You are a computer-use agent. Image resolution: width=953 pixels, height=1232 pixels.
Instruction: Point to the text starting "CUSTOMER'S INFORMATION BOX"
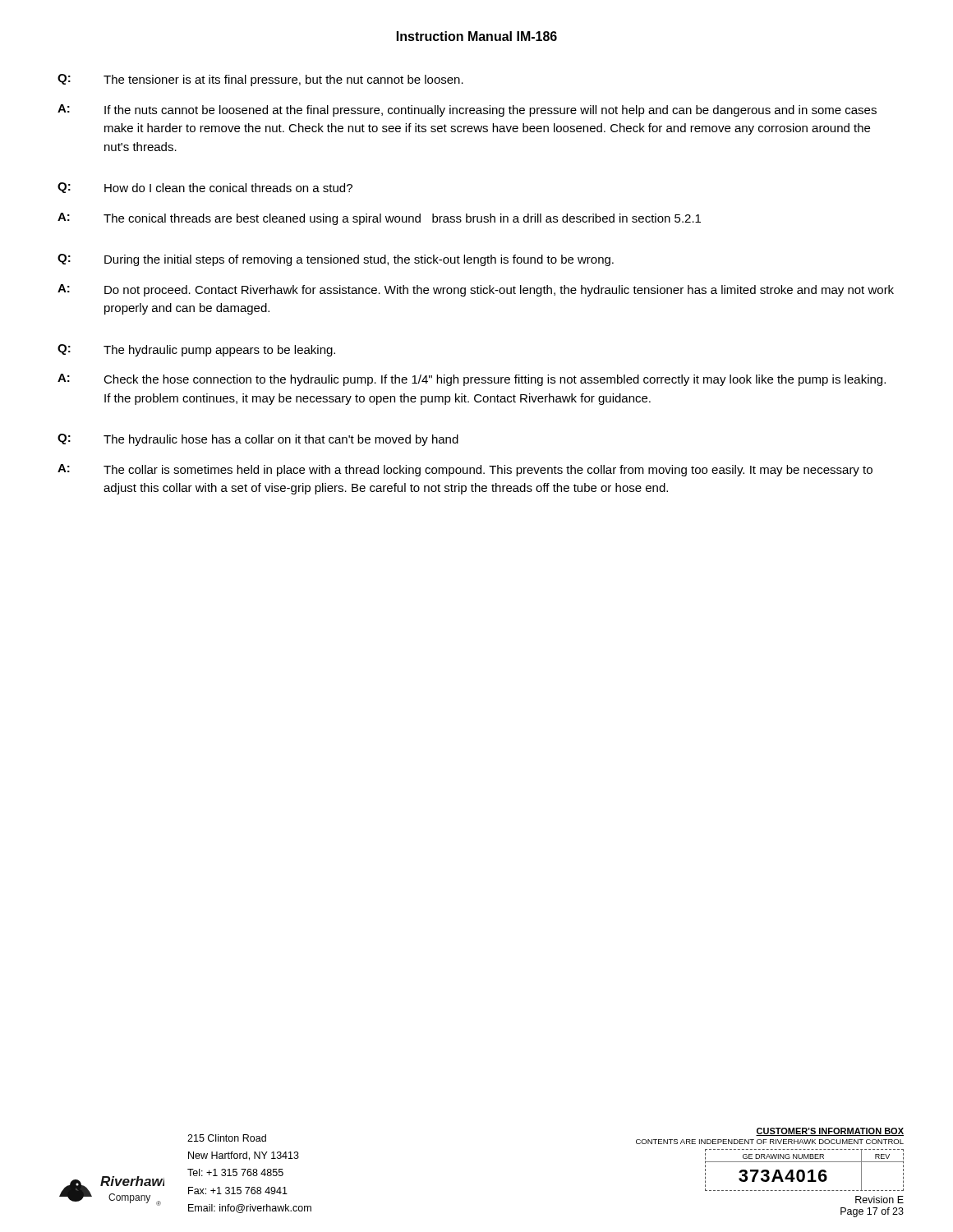coord(830,1131)
